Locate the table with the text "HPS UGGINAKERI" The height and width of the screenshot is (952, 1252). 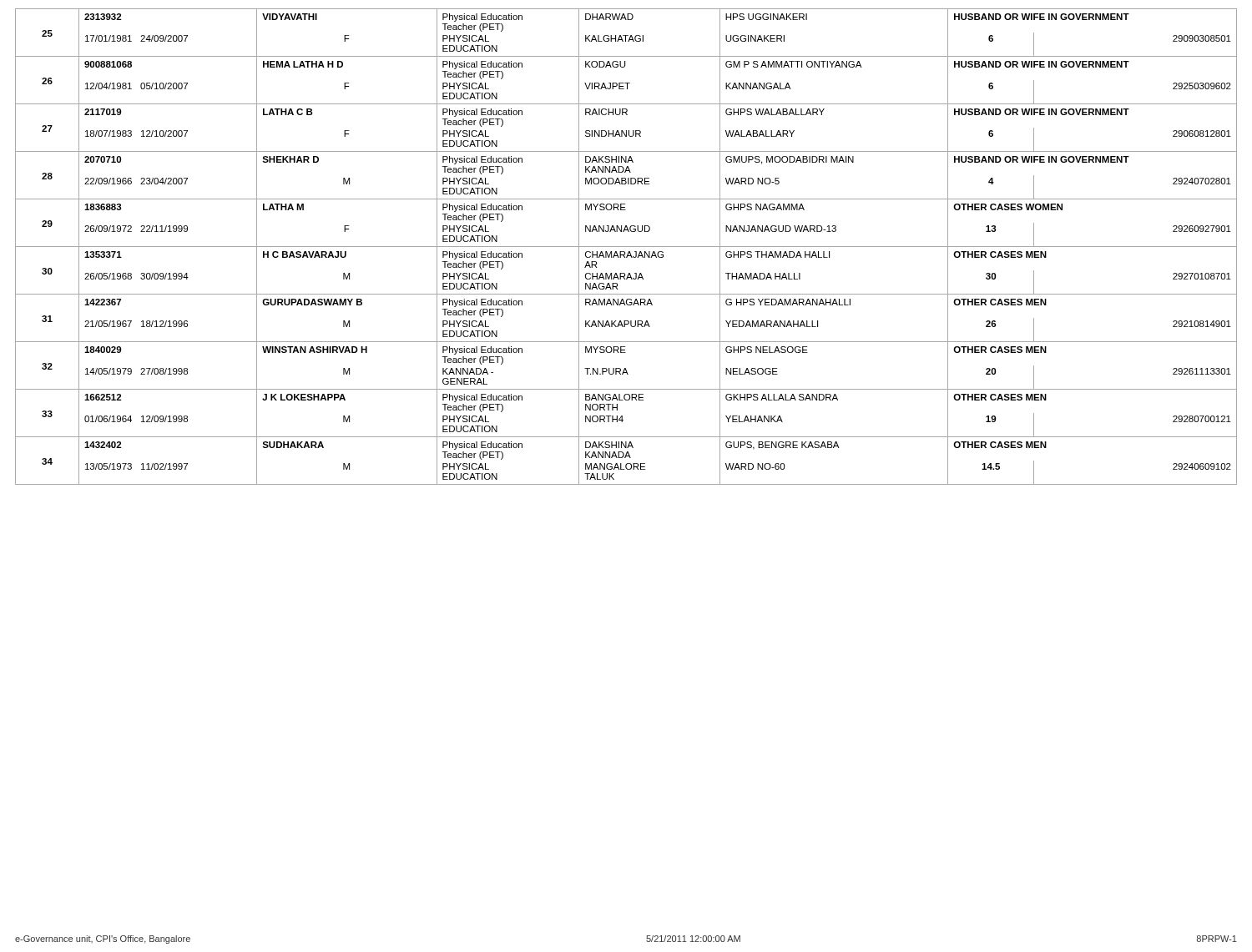click(626, 247)
